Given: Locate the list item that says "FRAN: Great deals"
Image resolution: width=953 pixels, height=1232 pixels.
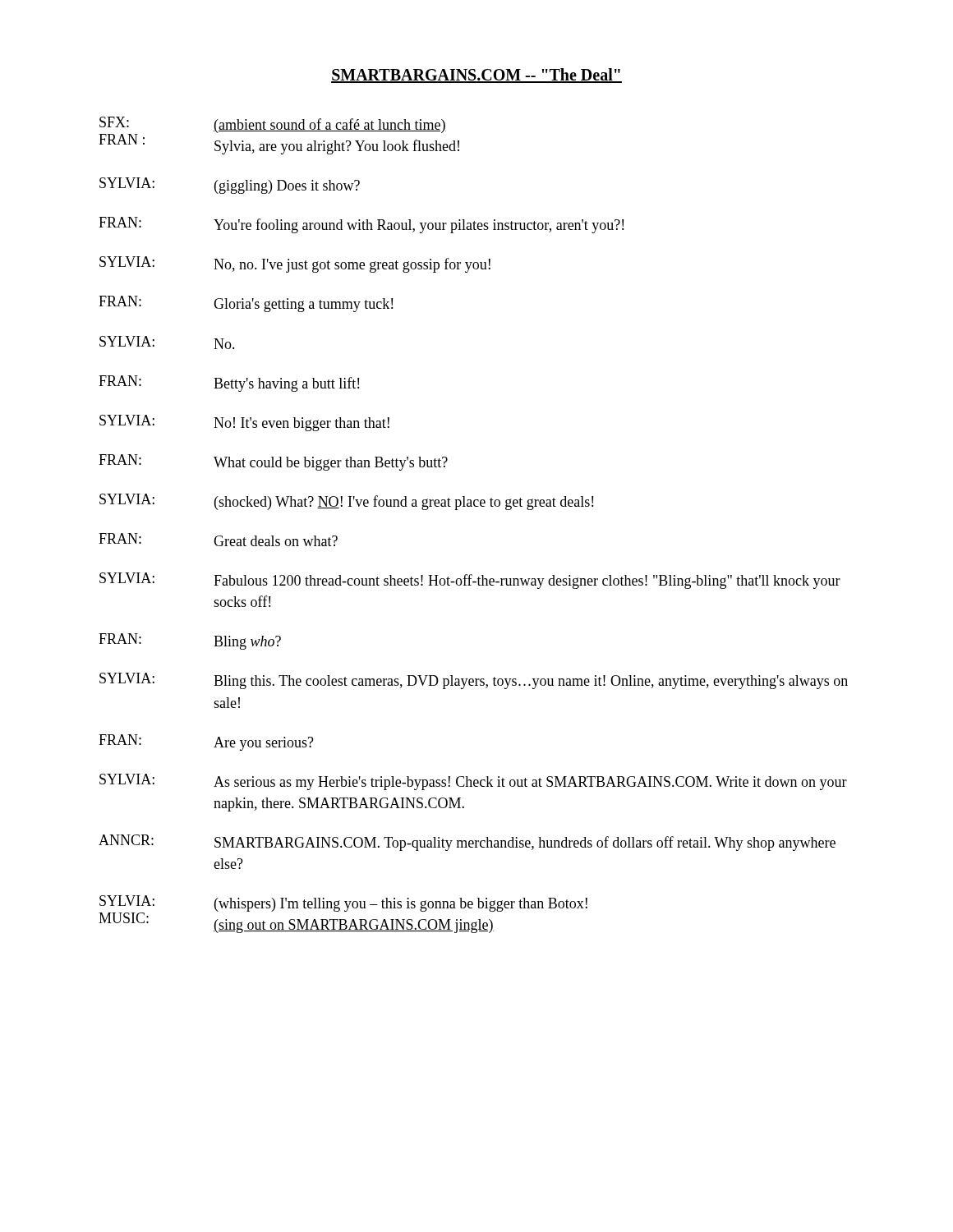Looking at the screenshot, I should coord(218,540).
